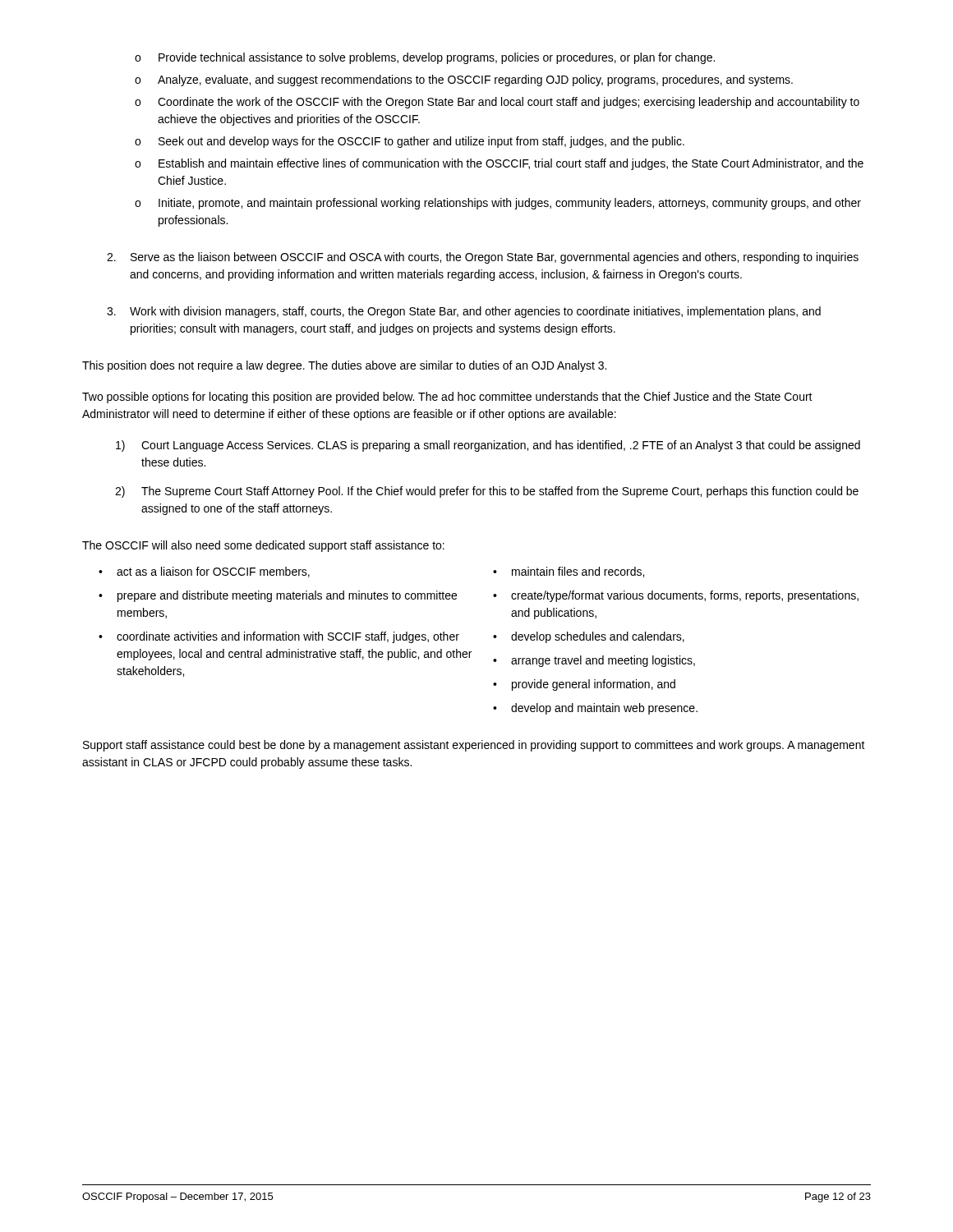Find the block starting "• maintain files and"

click(569, 572)
